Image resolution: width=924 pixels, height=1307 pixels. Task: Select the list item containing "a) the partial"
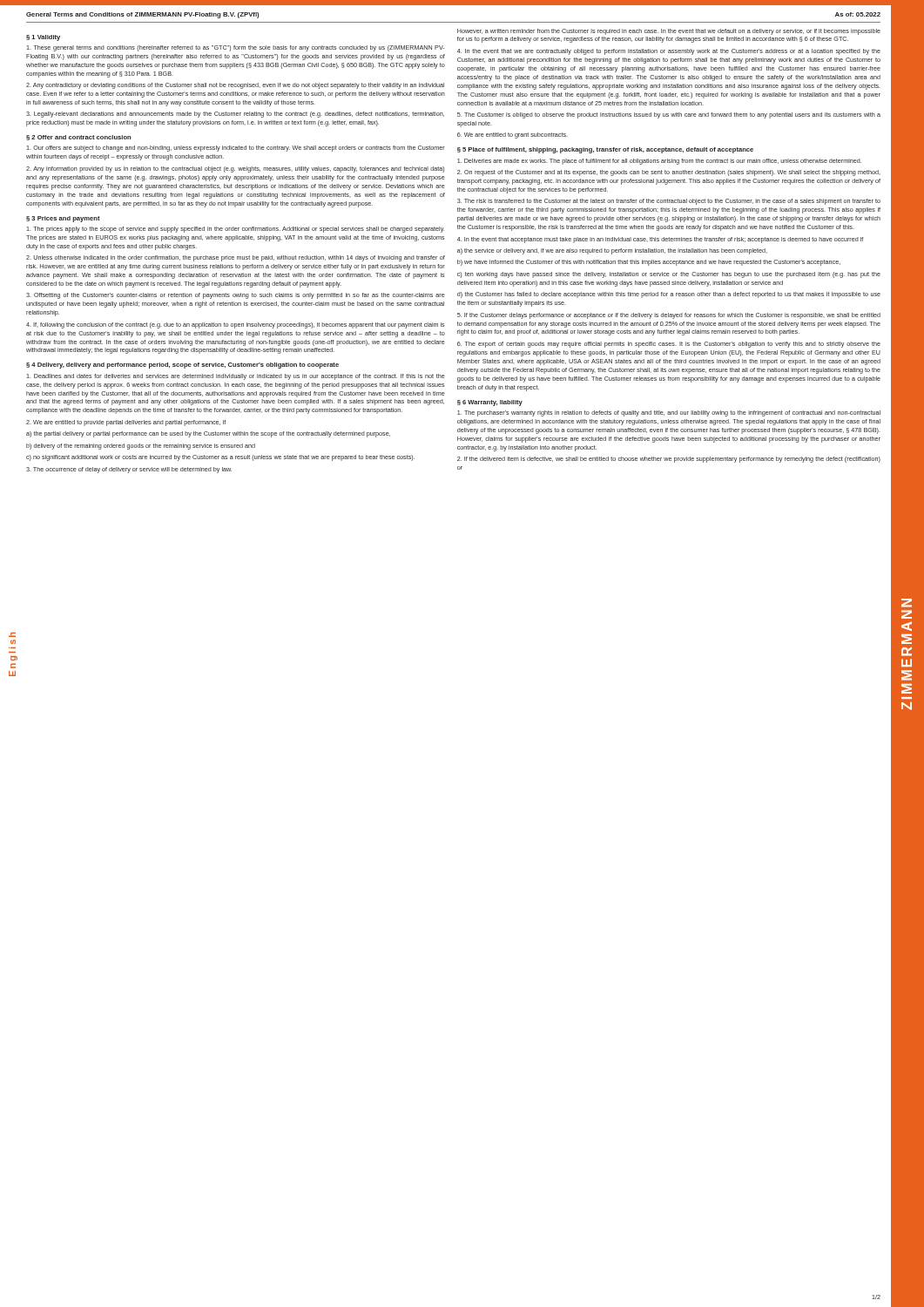coord(208,434)
